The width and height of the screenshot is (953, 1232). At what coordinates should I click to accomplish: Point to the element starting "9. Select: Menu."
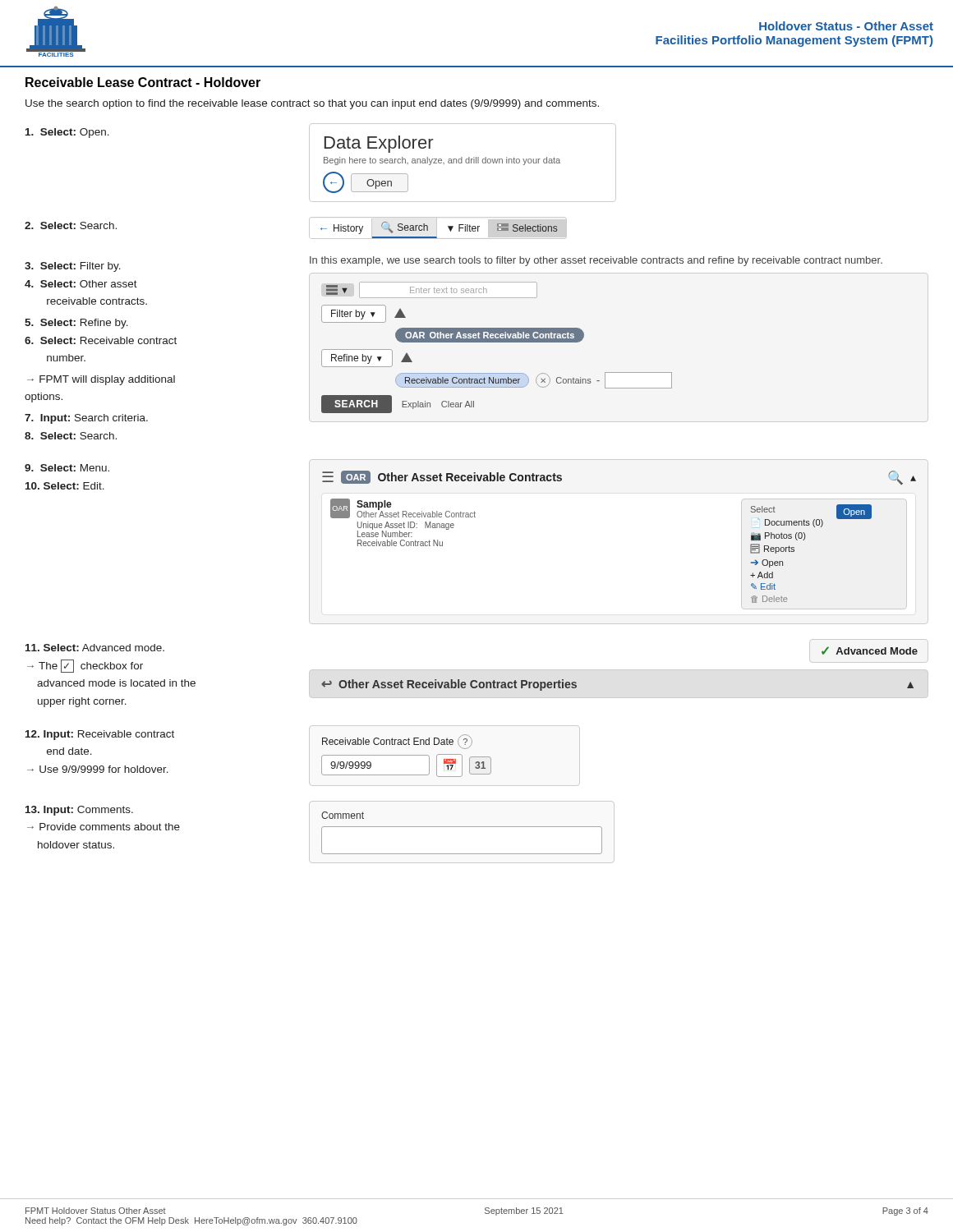click(68, 468)
